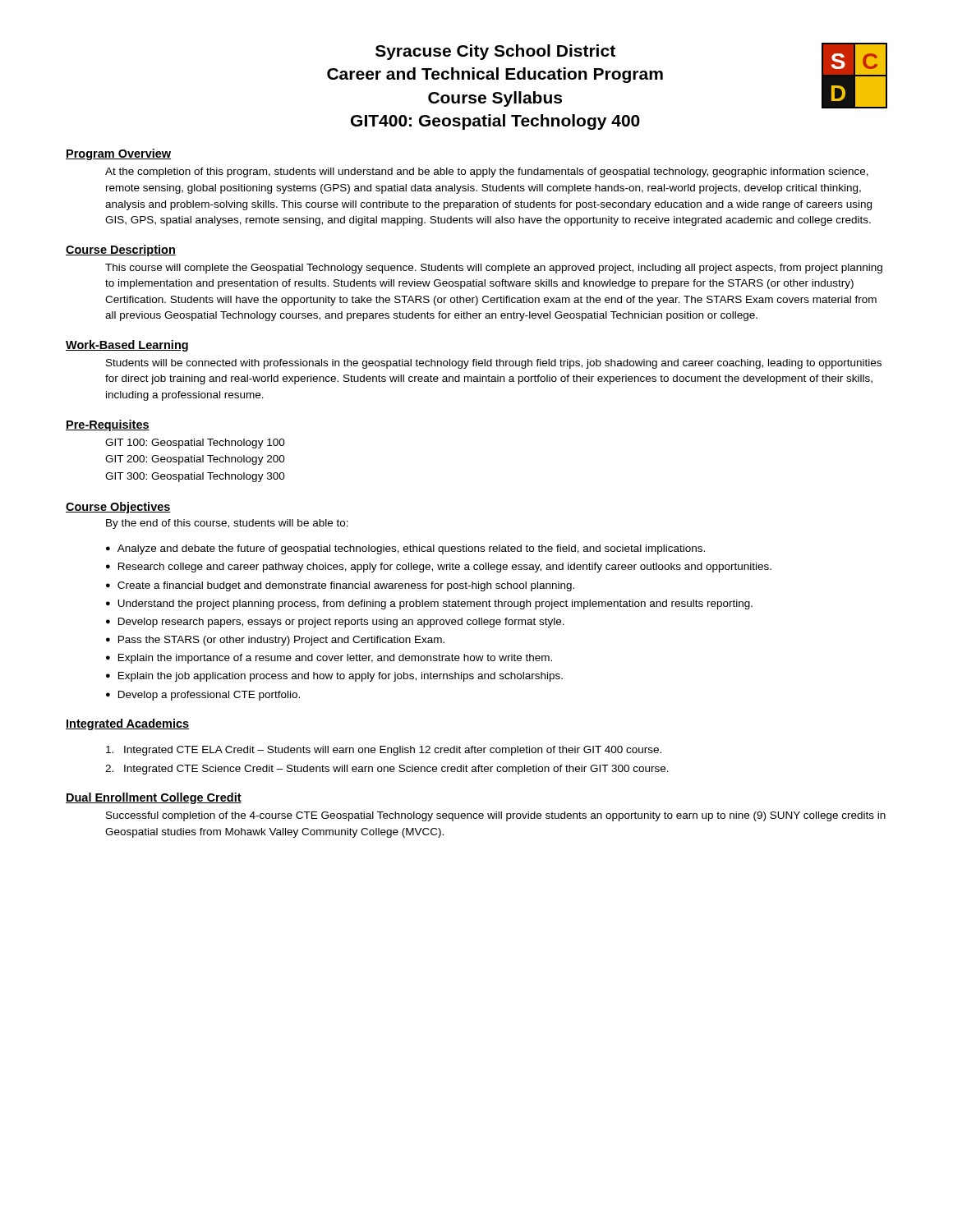Navigate to the block starting "Develop a professional CTE portfolio."
This screenshot has height=1232, width=953.
coord(209,694)
